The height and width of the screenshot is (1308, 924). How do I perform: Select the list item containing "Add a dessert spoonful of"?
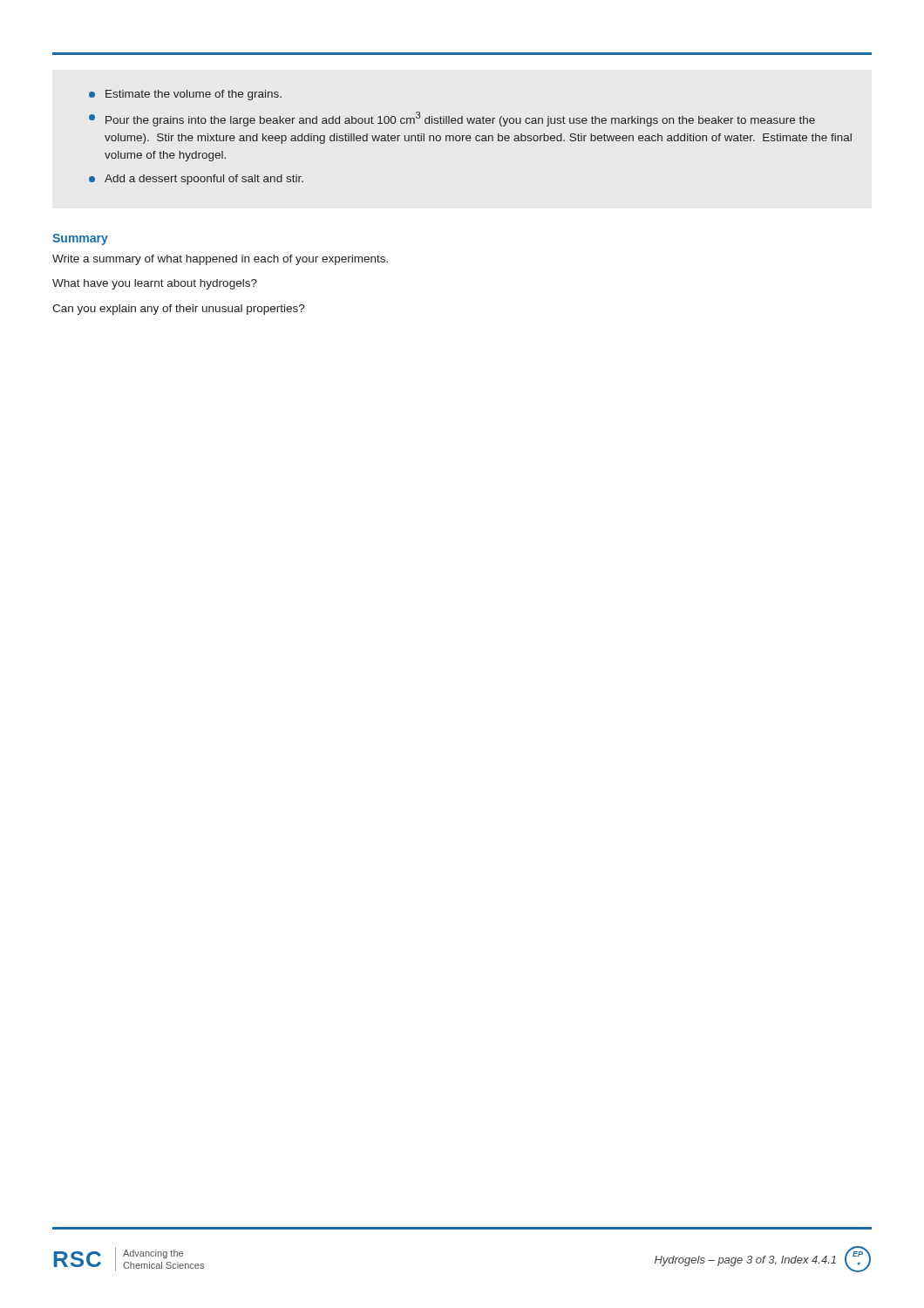tap(204, 178)
